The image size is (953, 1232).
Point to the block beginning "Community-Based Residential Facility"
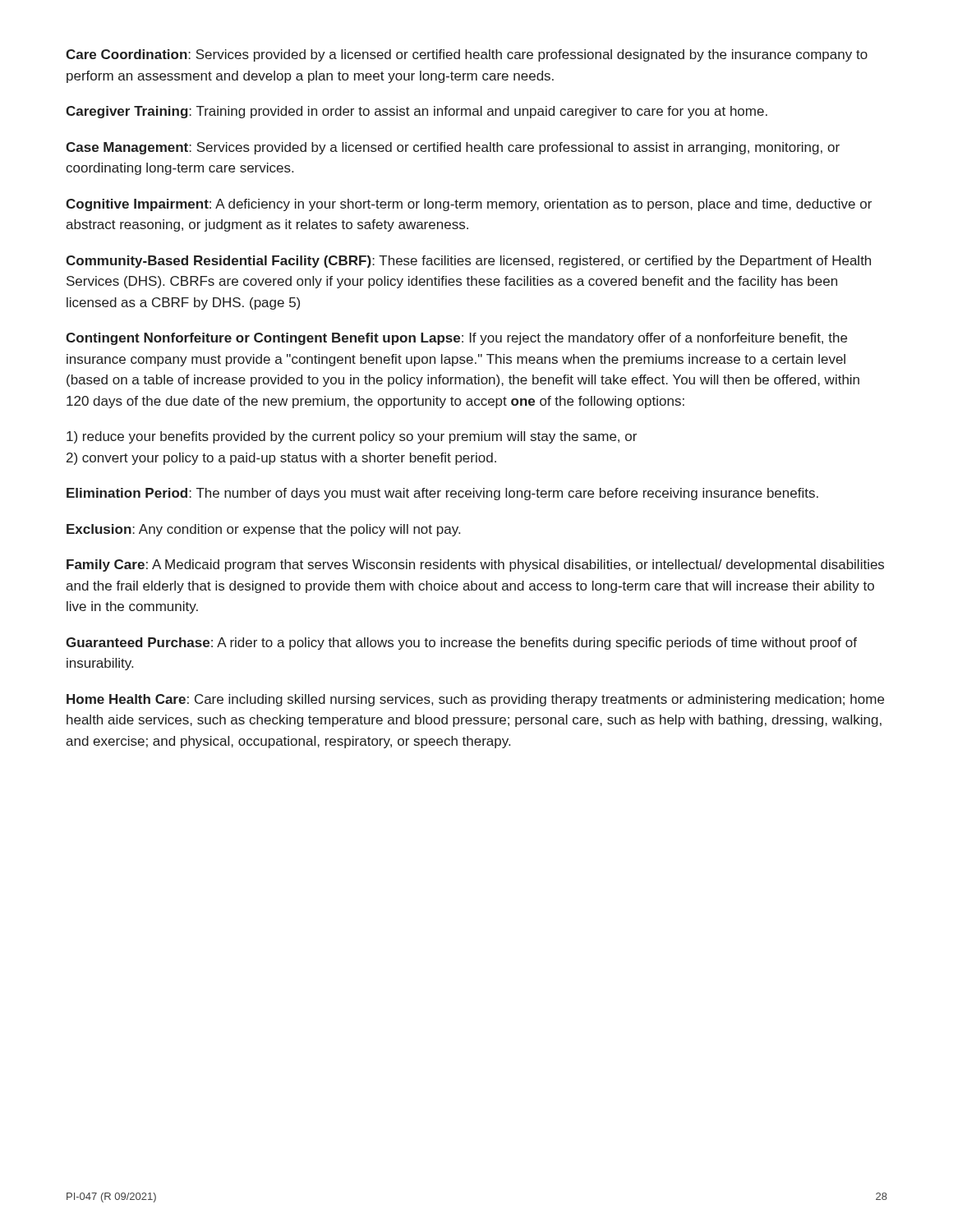coord(469,281)
